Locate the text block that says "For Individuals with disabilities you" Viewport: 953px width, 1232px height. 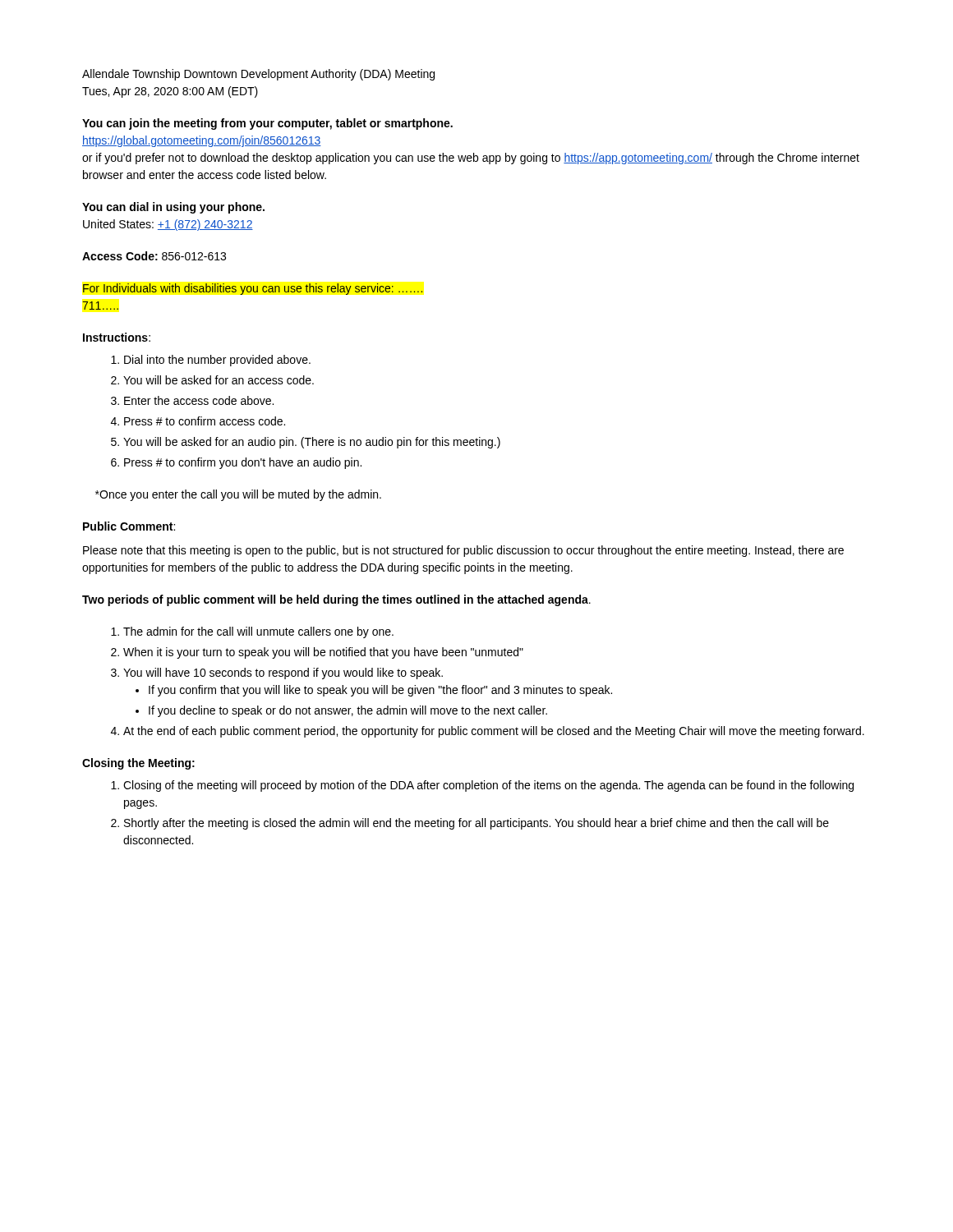click(x=253, y=289)
